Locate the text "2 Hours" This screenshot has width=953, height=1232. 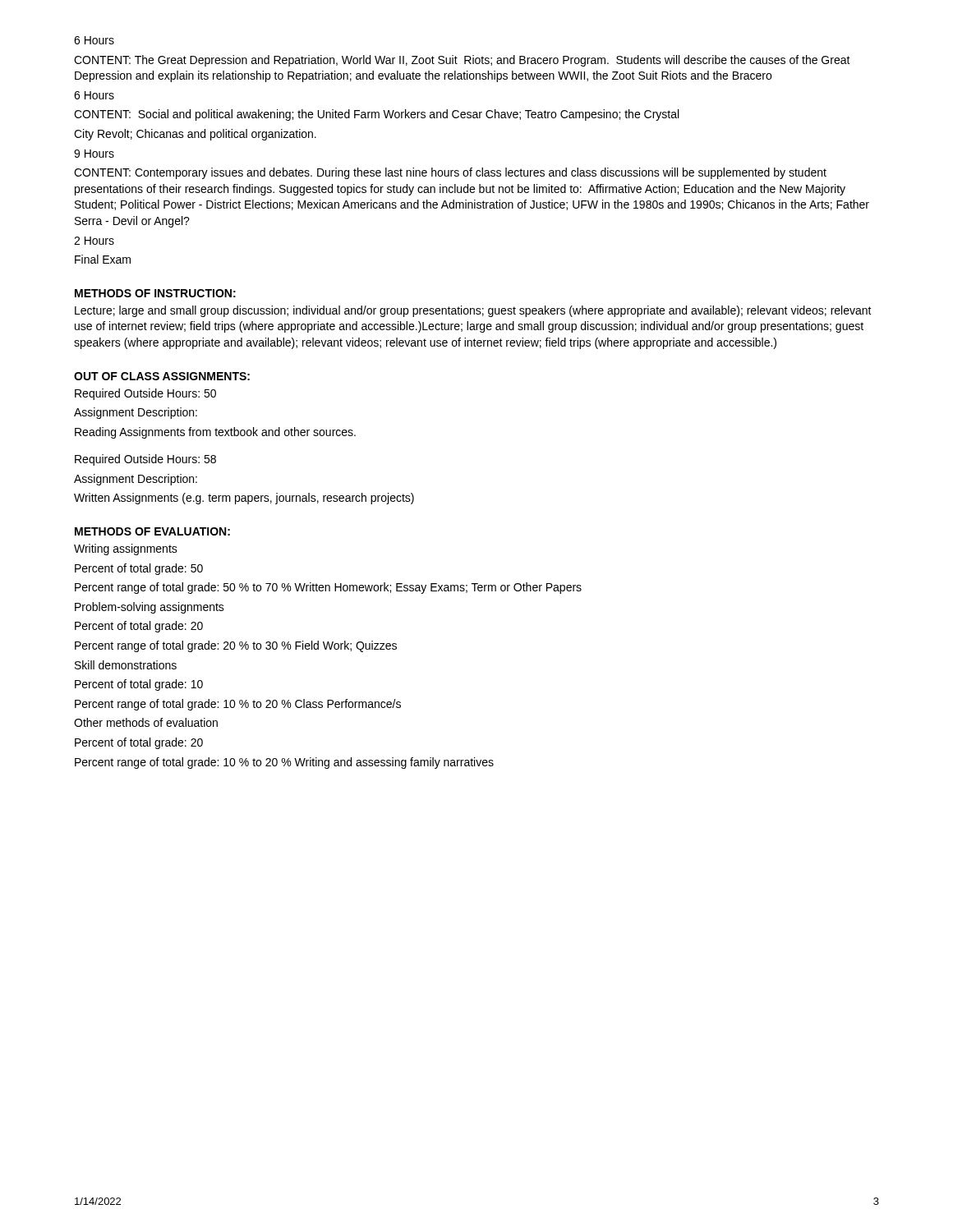94,240
